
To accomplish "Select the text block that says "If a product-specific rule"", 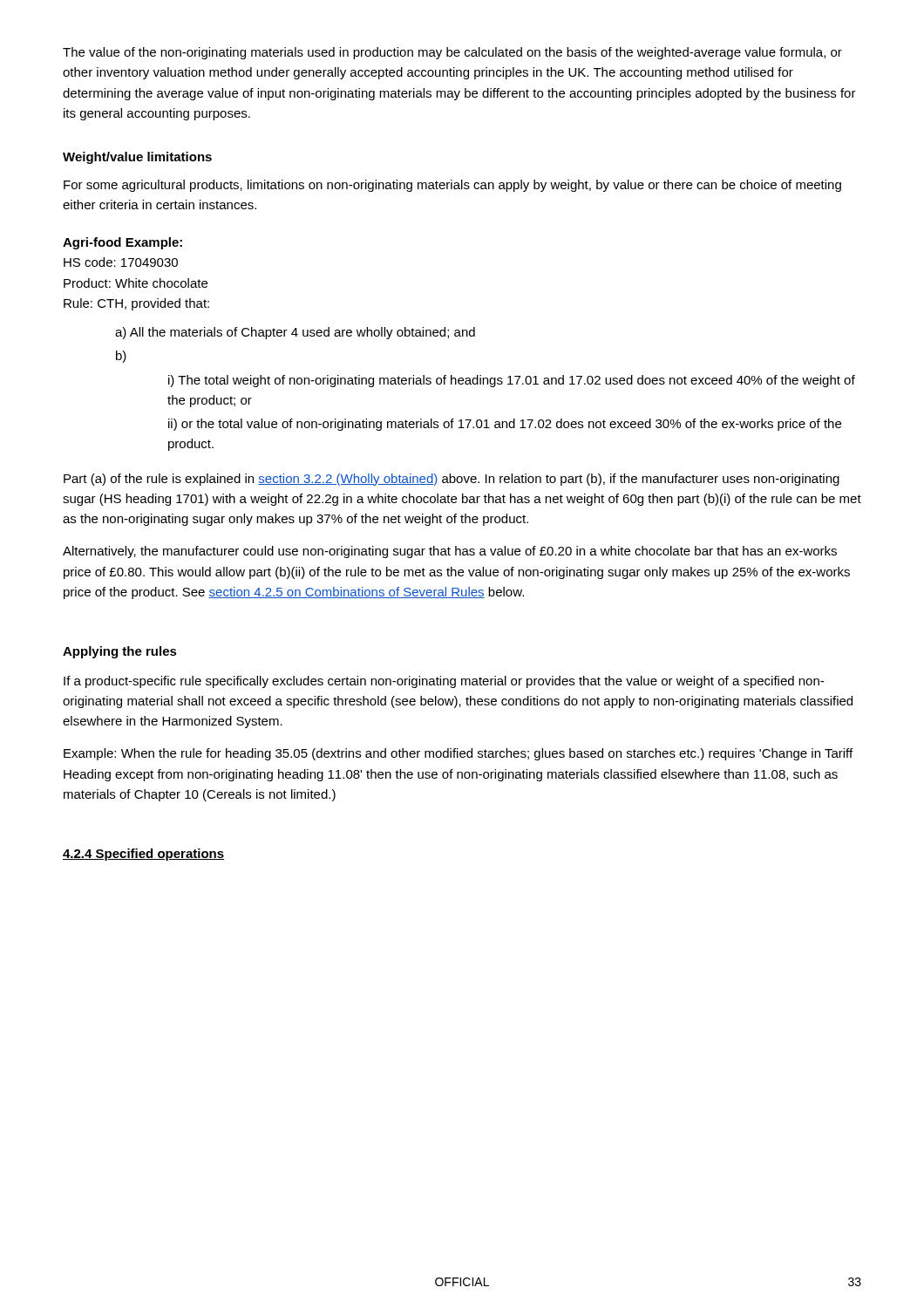I will coord(458,700).
